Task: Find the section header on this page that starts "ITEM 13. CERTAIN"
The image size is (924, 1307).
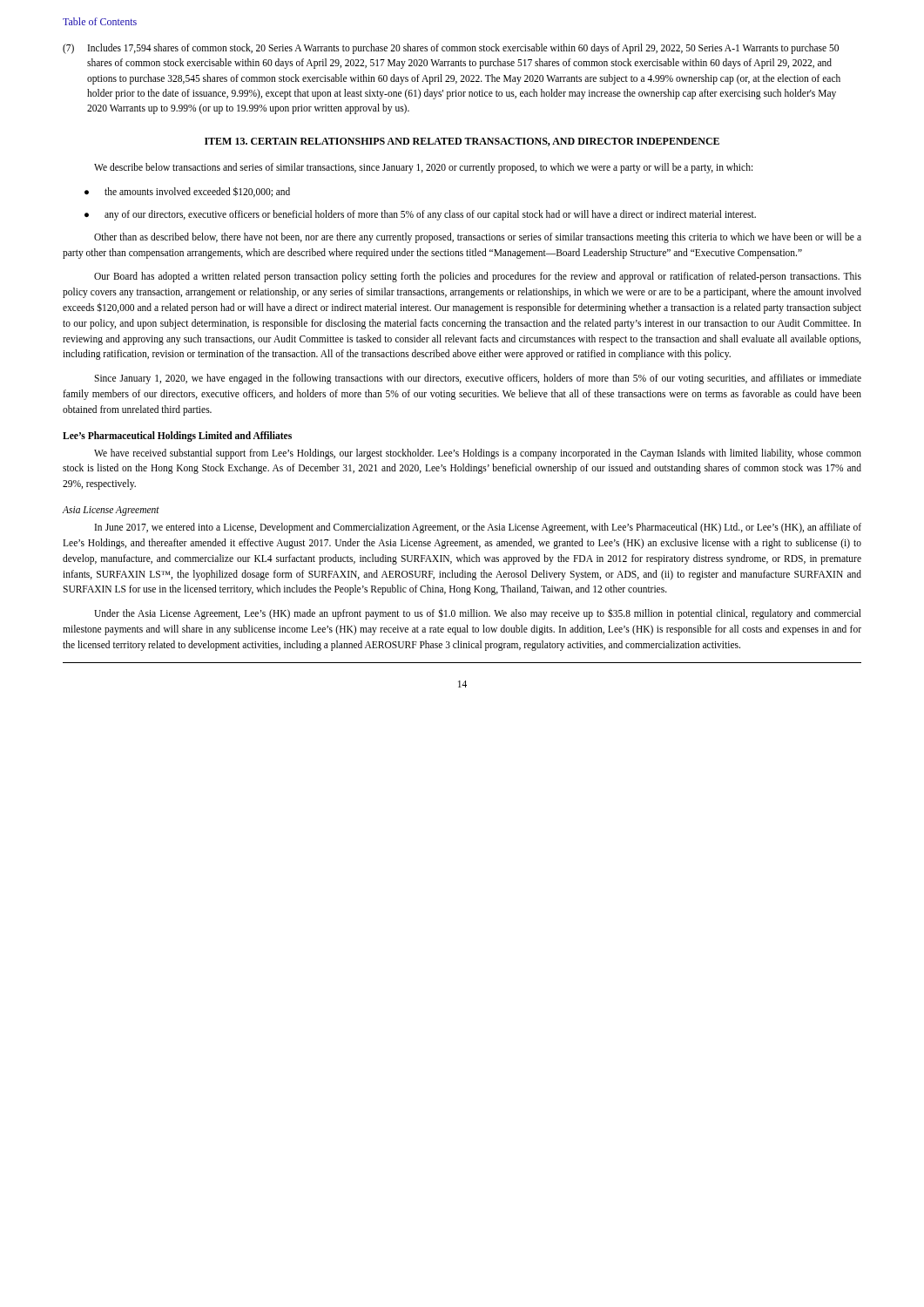Action: 462,141
